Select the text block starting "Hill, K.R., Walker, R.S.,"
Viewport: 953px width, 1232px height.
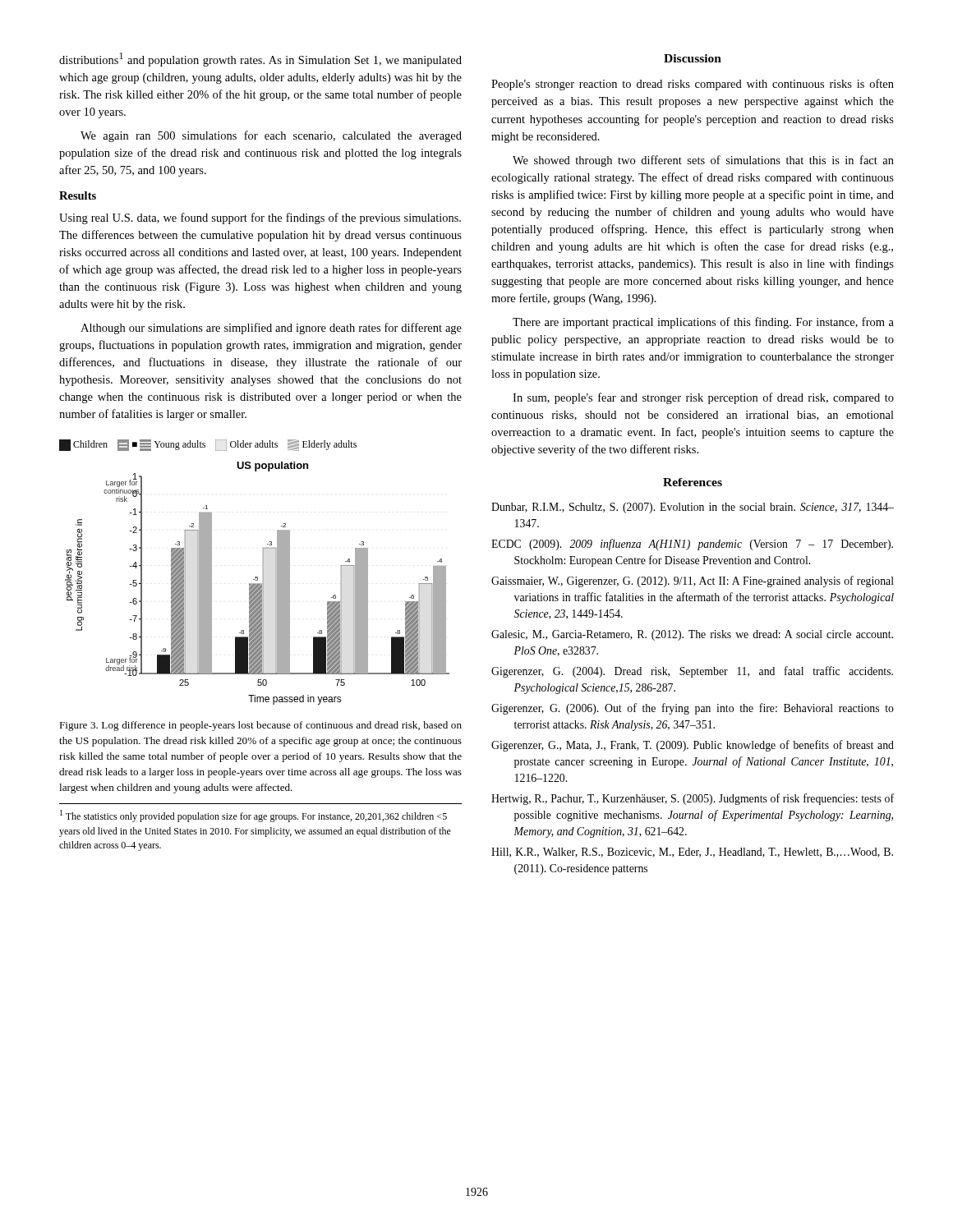click(693, 861)
